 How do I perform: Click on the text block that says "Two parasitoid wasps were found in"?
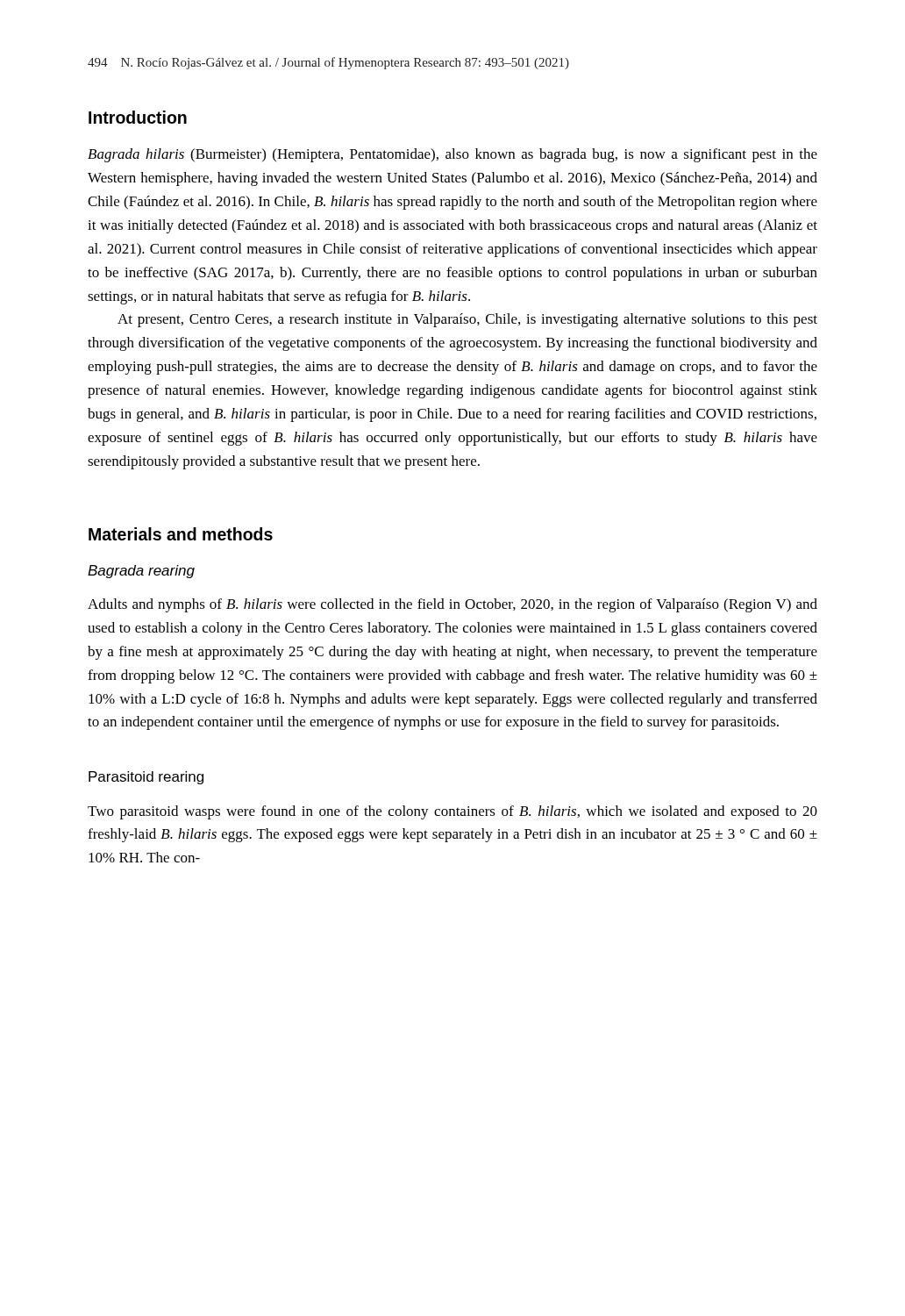point(452,835)
